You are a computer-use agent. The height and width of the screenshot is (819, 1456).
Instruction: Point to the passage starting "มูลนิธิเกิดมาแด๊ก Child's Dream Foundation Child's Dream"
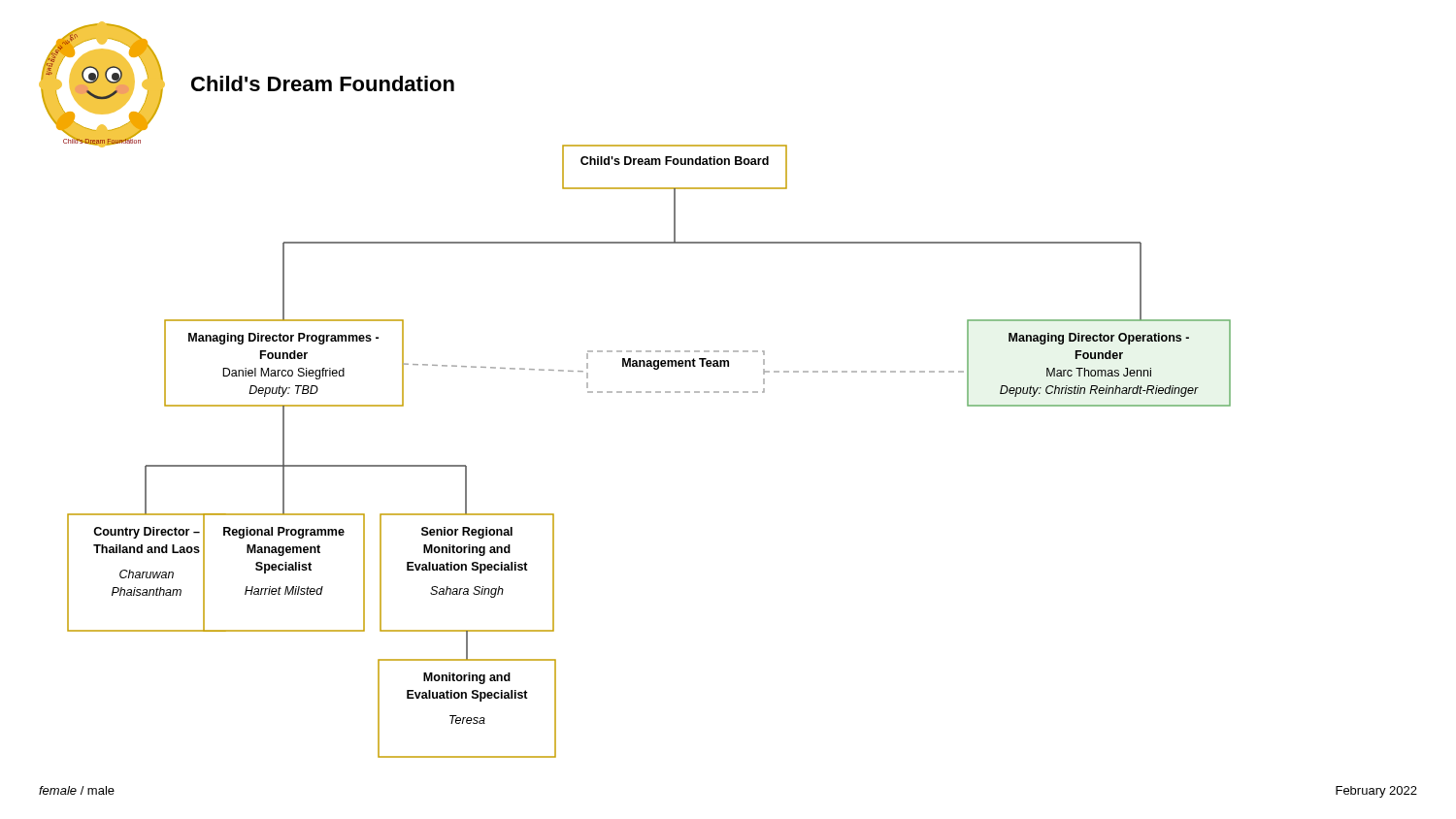point(247,84)
